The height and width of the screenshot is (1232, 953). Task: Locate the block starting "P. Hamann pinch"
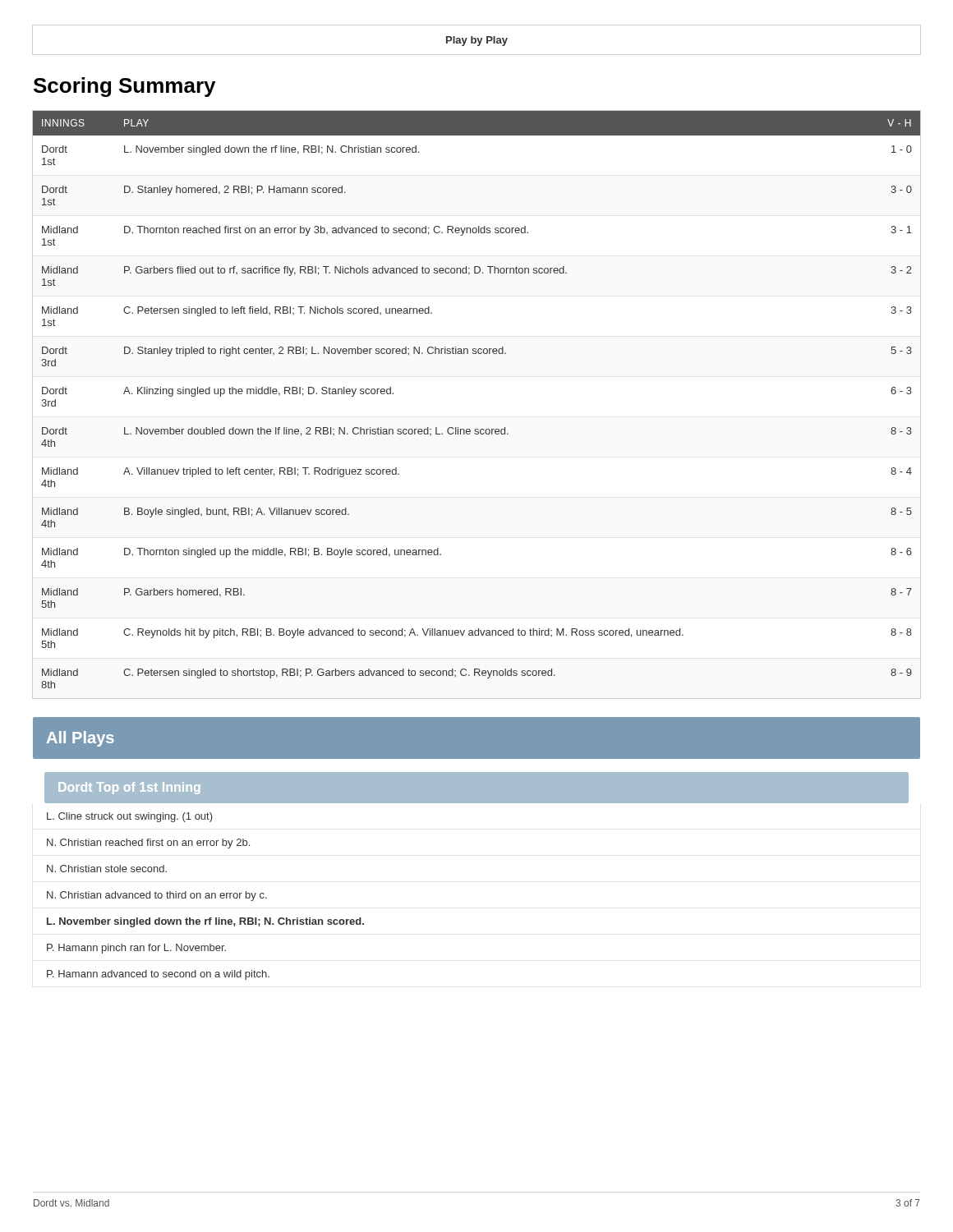[x=136, y=947]
